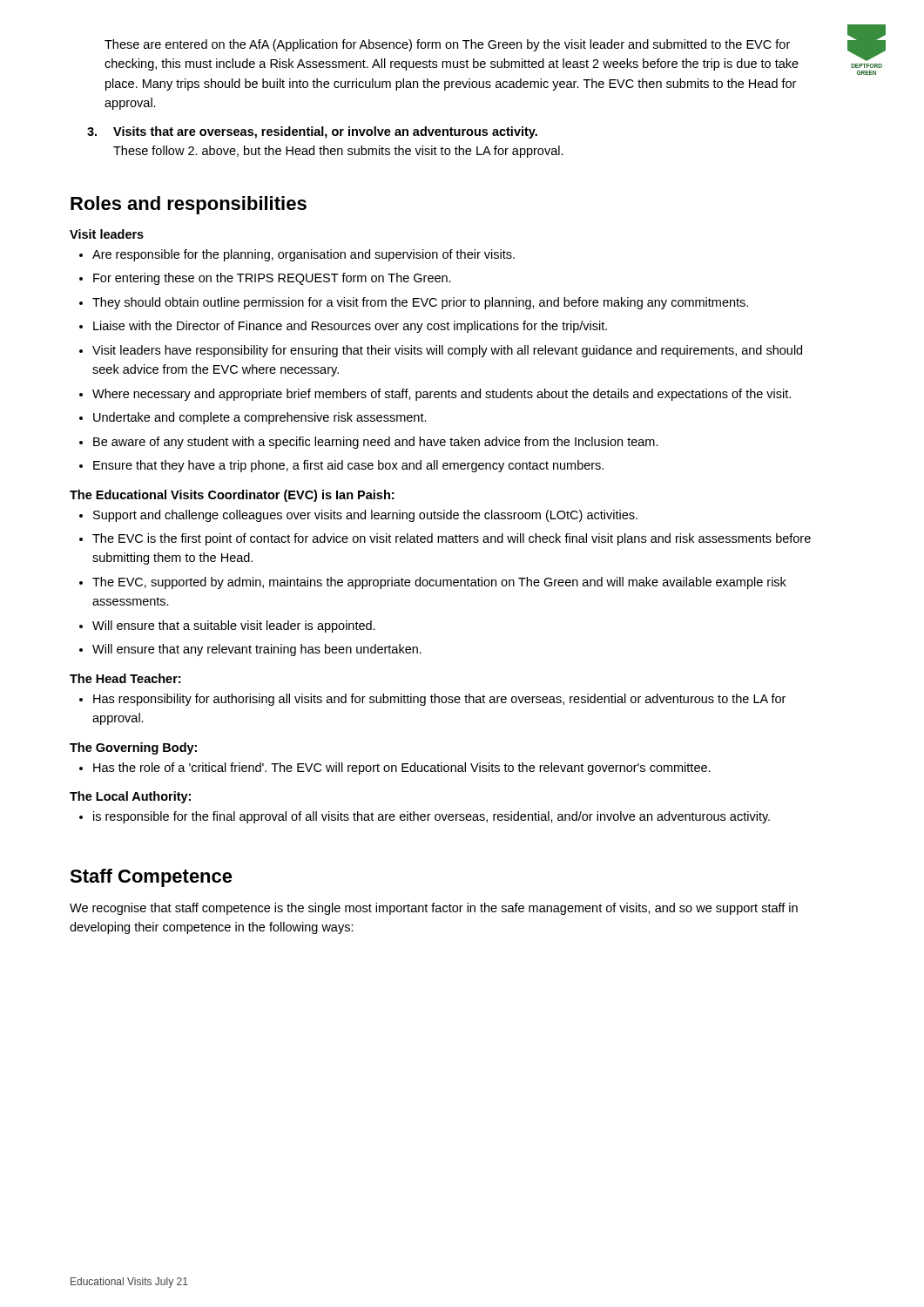Select the section header with the text "Roles and responsibilities"
The image size is (924, 1307).
click(188, 203)
